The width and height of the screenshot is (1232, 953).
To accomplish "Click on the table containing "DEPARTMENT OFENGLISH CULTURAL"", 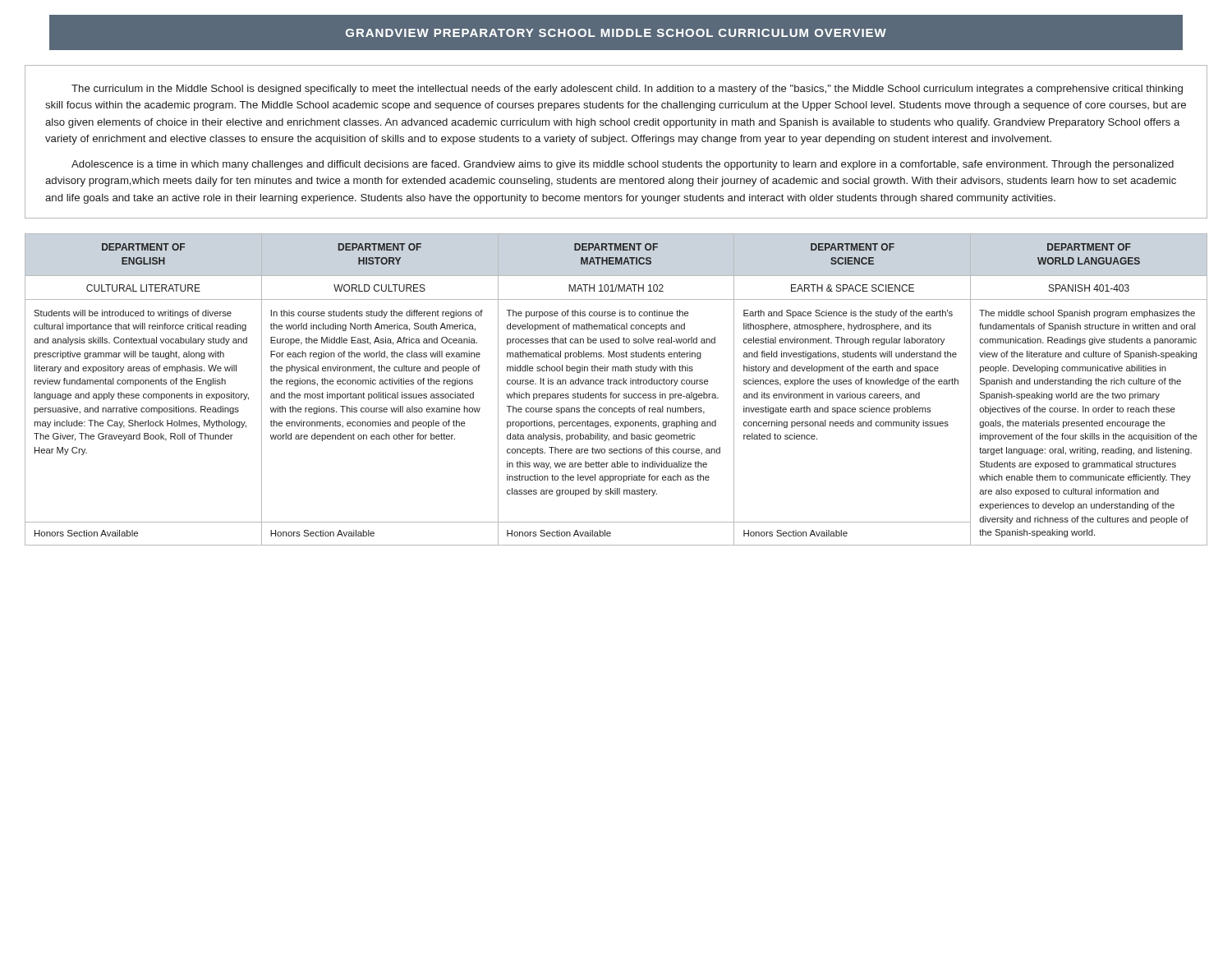I will [x=616, y=389].
